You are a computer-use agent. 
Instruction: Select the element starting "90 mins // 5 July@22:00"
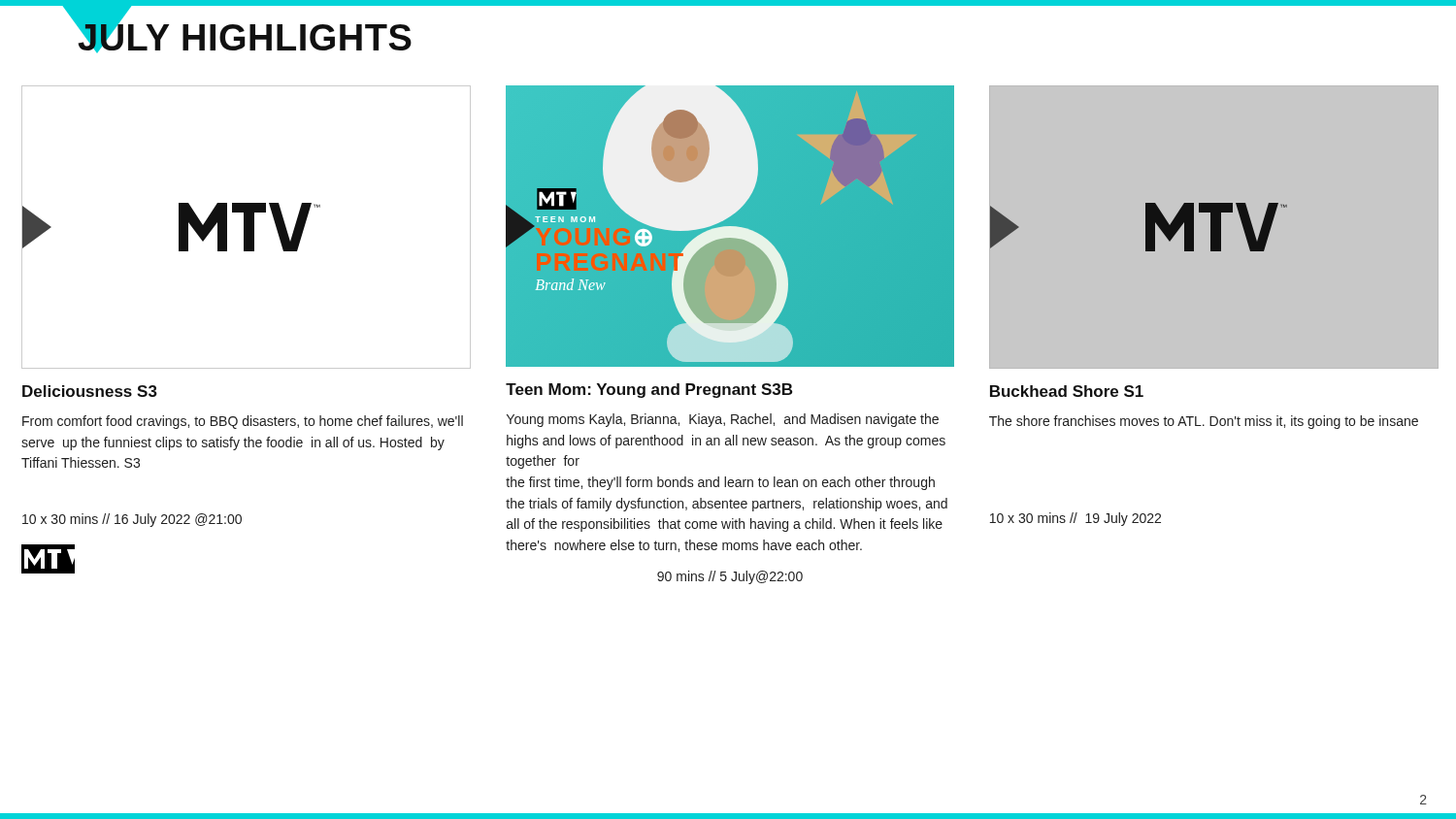(730, 576)
